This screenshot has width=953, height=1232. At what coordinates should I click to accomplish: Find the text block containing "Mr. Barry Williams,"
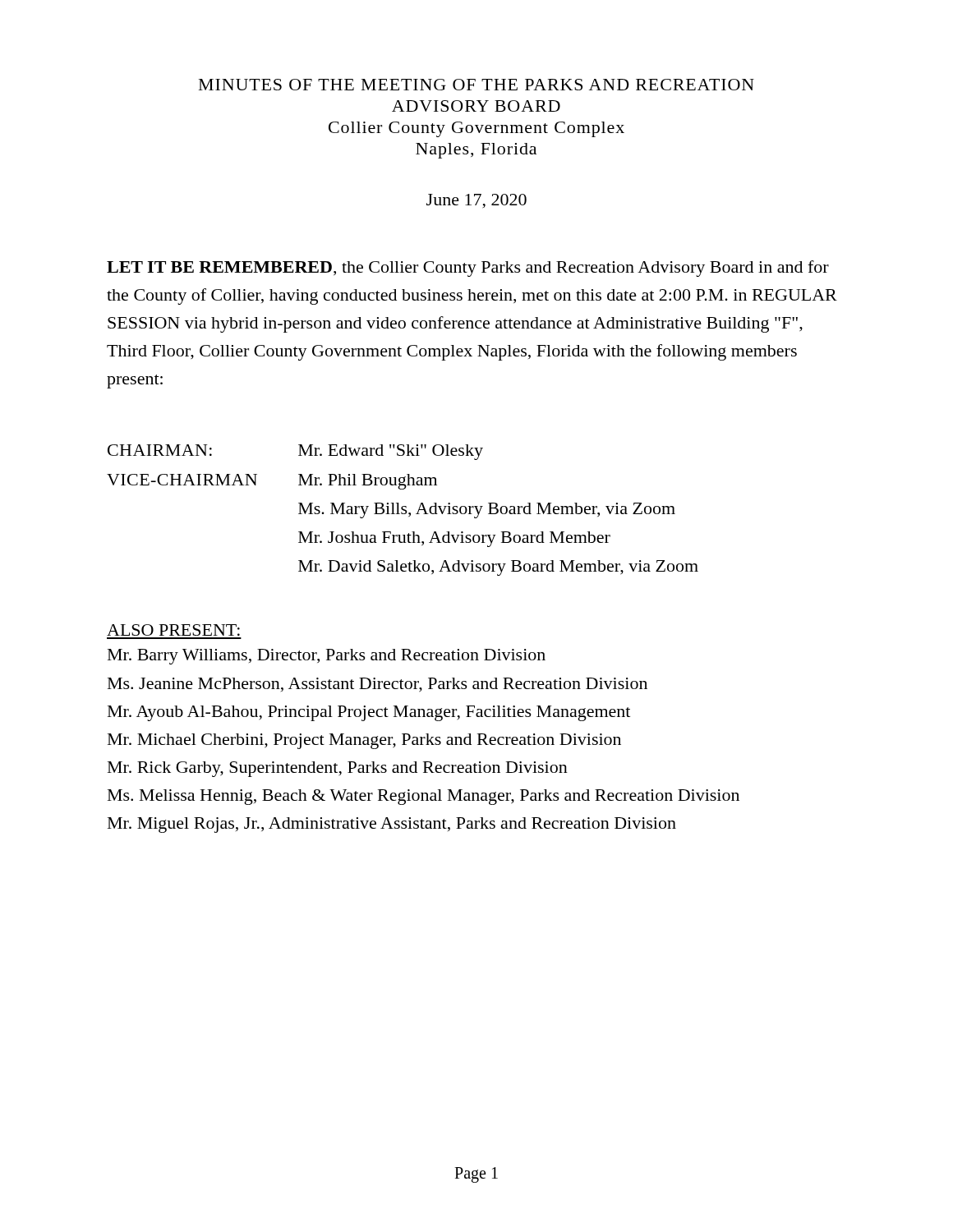(423, 739)
